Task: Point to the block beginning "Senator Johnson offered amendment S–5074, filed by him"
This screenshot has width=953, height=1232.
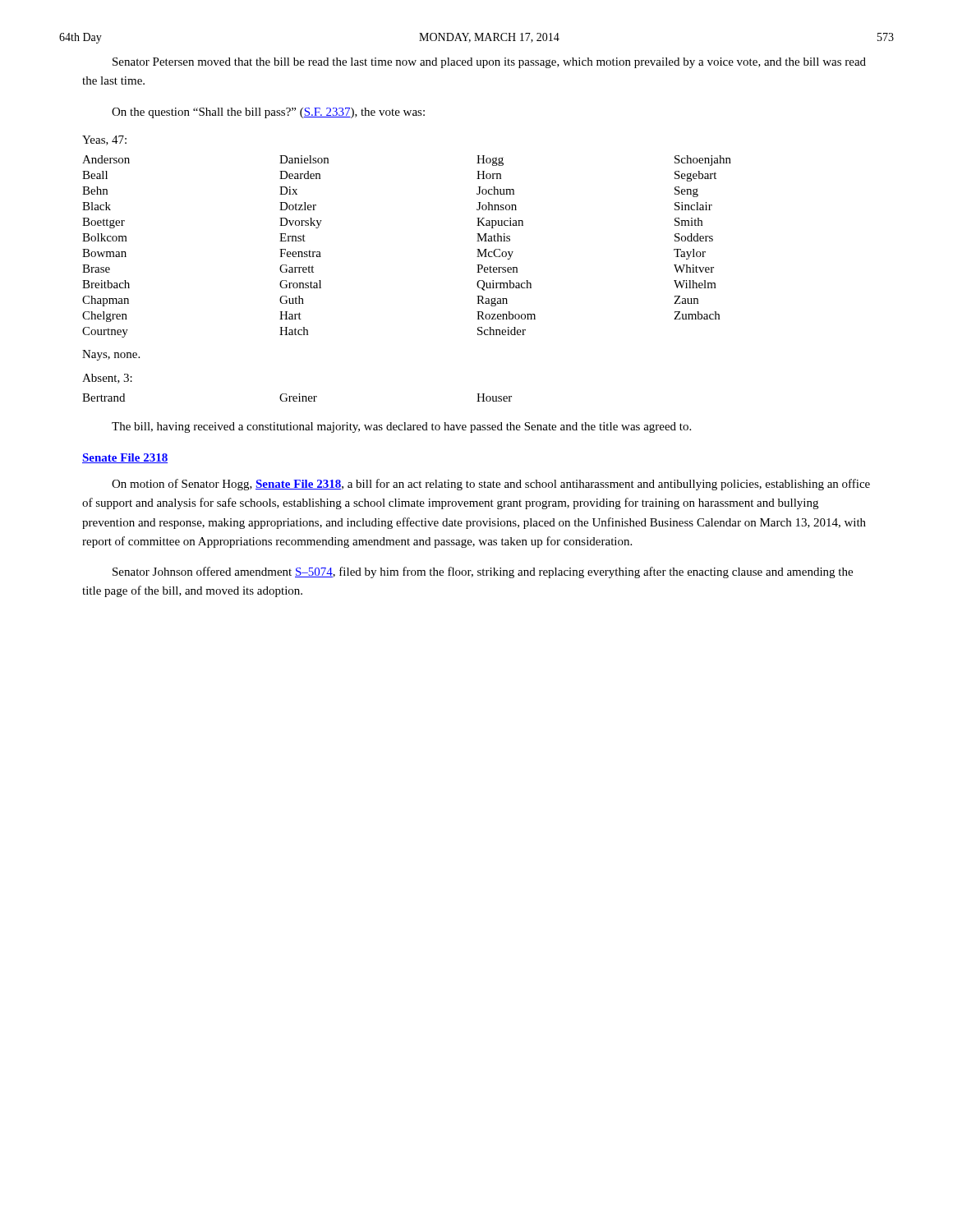Action: [468, 581]
